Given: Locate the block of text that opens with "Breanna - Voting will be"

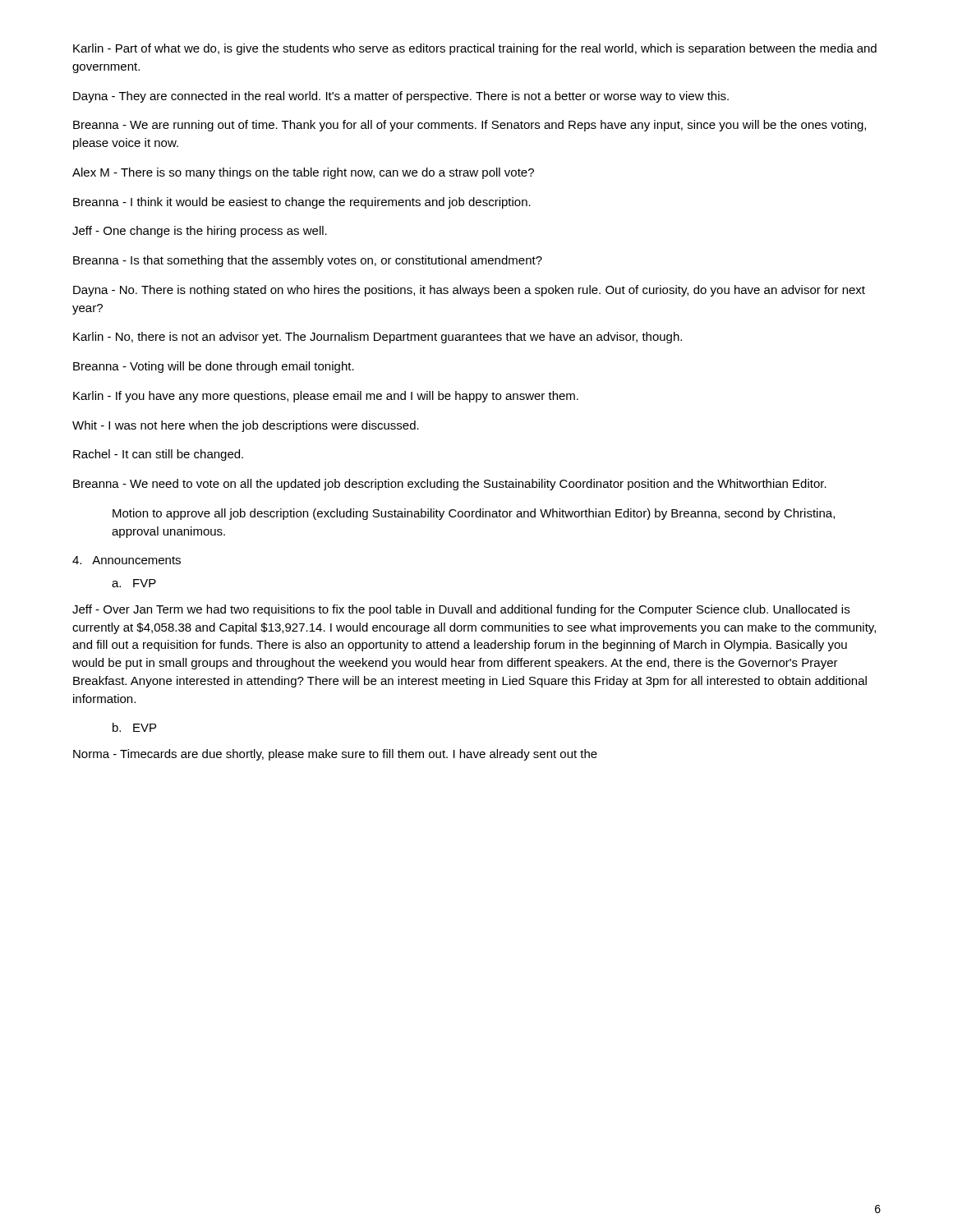Looking at the screenshot, I should click(x=213, y=366).
